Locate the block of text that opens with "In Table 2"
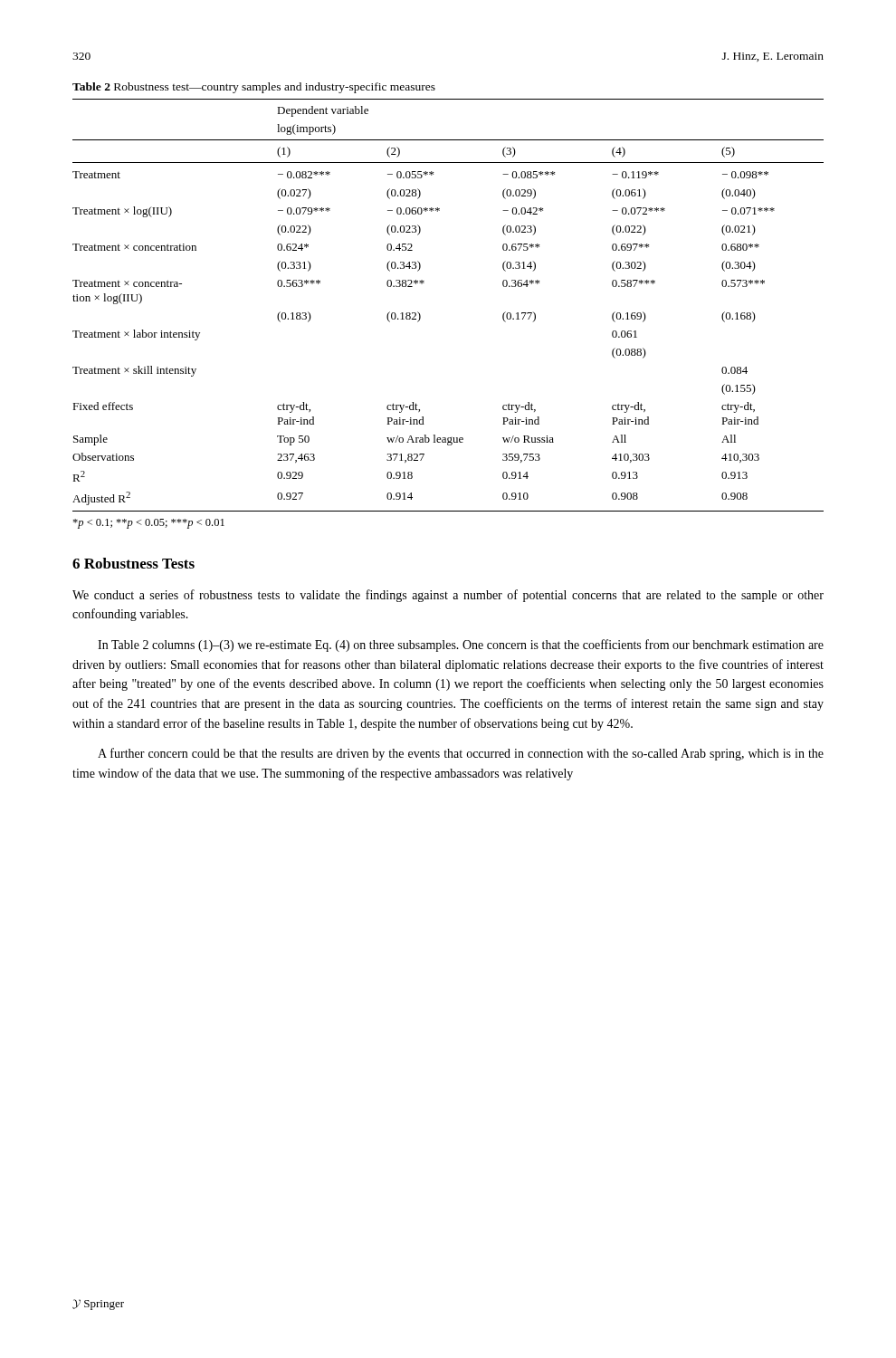Viewport: 896px width, 1358px height. point(448,685)
